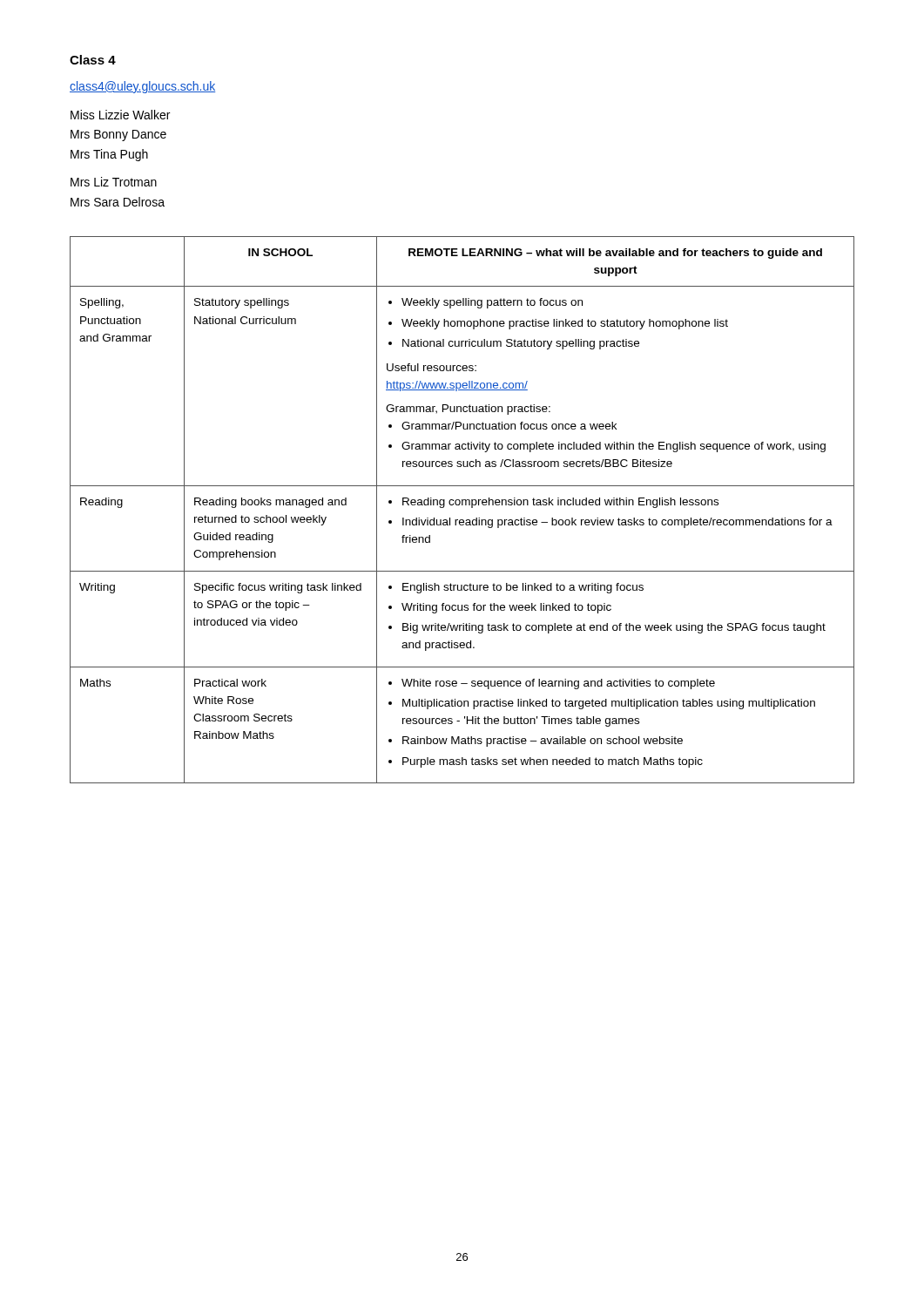Viewport: 924px width, 1307px height.
Task: Click on the block starting "Miss Lizzie Walker Mrs Bonny Dance"
Action: 120,135
